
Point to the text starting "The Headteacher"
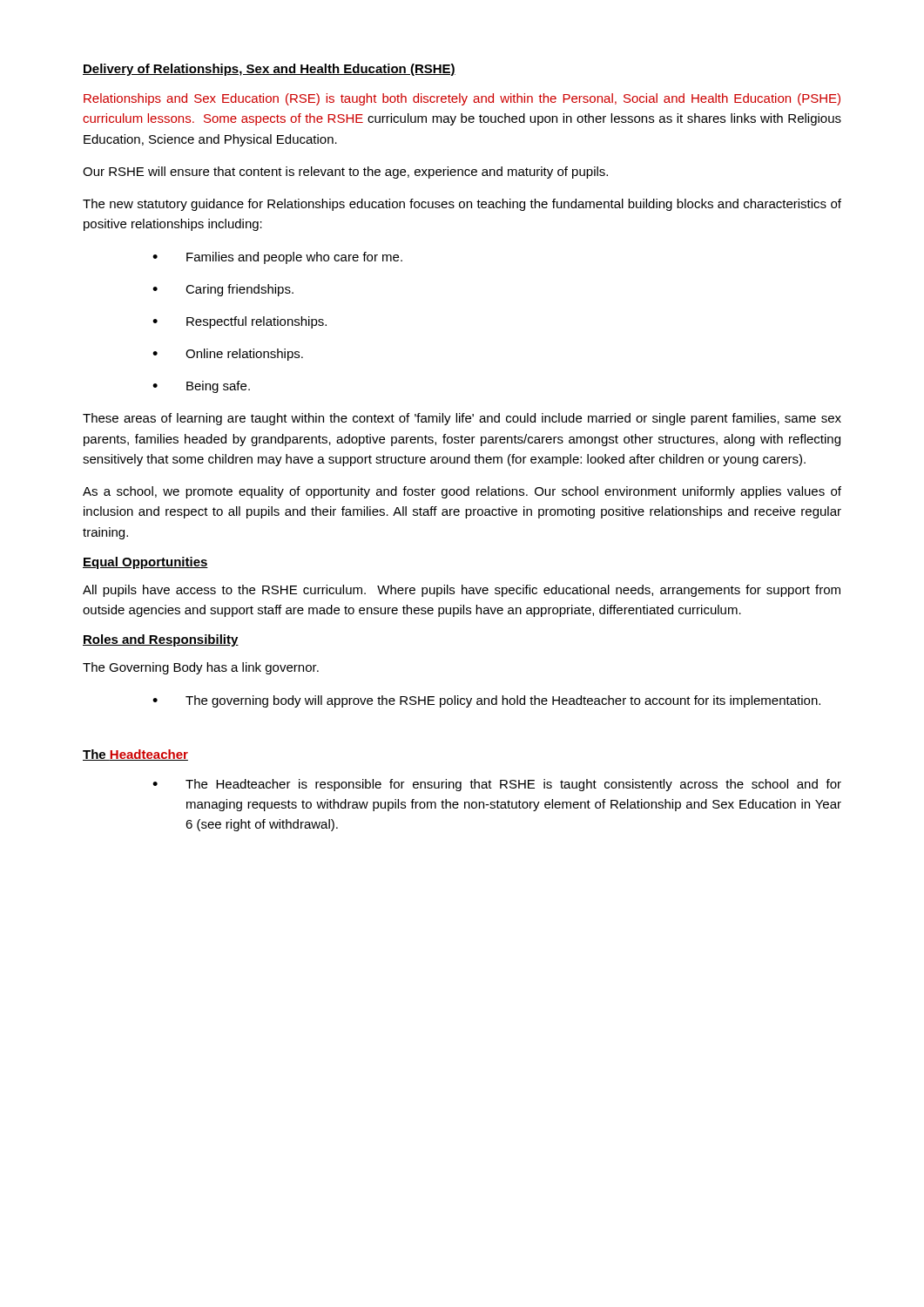tap(135, 754)
